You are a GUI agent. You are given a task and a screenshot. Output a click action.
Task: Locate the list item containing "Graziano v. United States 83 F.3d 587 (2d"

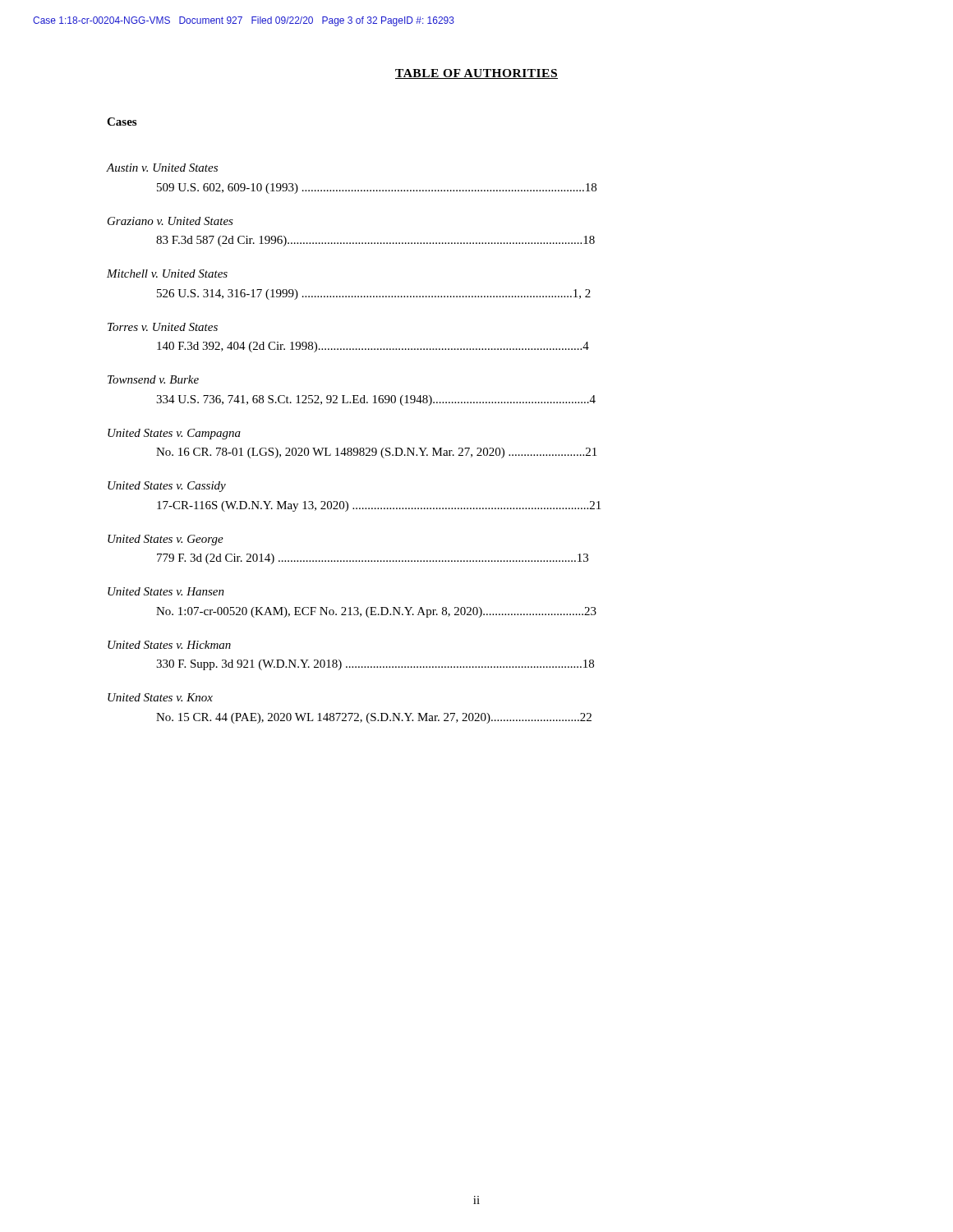[489, 231]
